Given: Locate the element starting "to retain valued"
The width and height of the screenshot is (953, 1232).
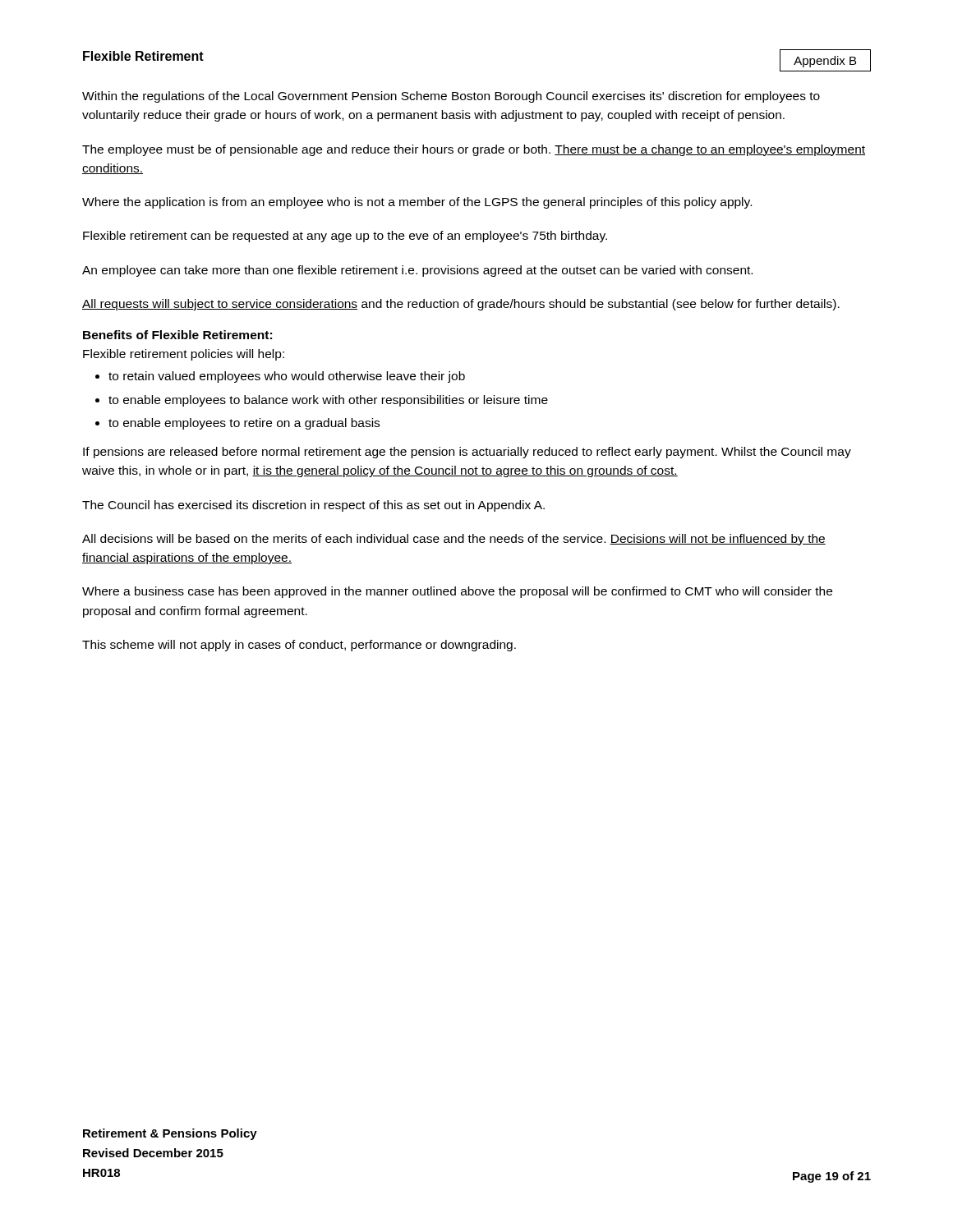Looking at the screenshot, I should click(476, 399).
